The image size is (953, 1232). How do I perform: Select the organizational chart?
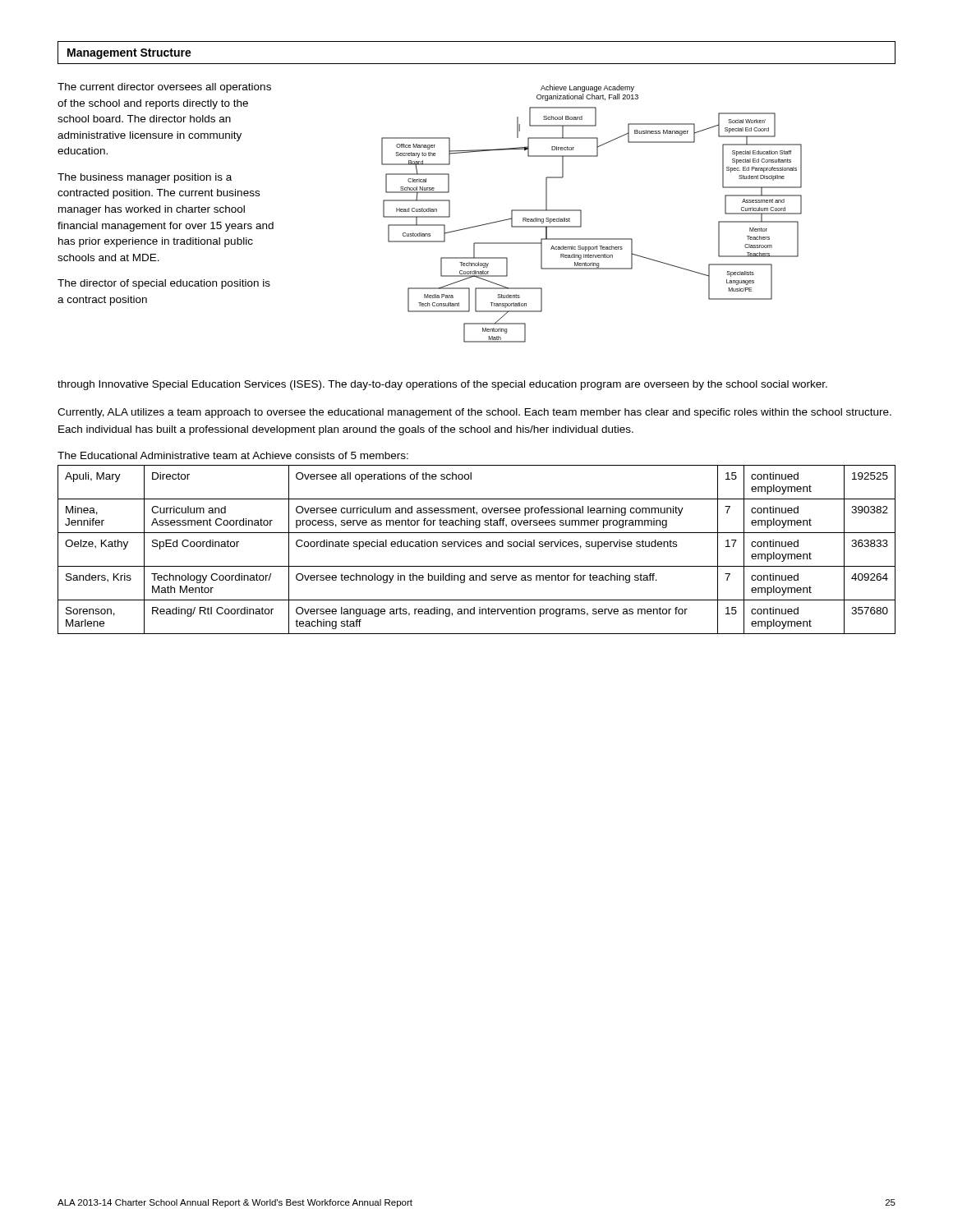587,227
